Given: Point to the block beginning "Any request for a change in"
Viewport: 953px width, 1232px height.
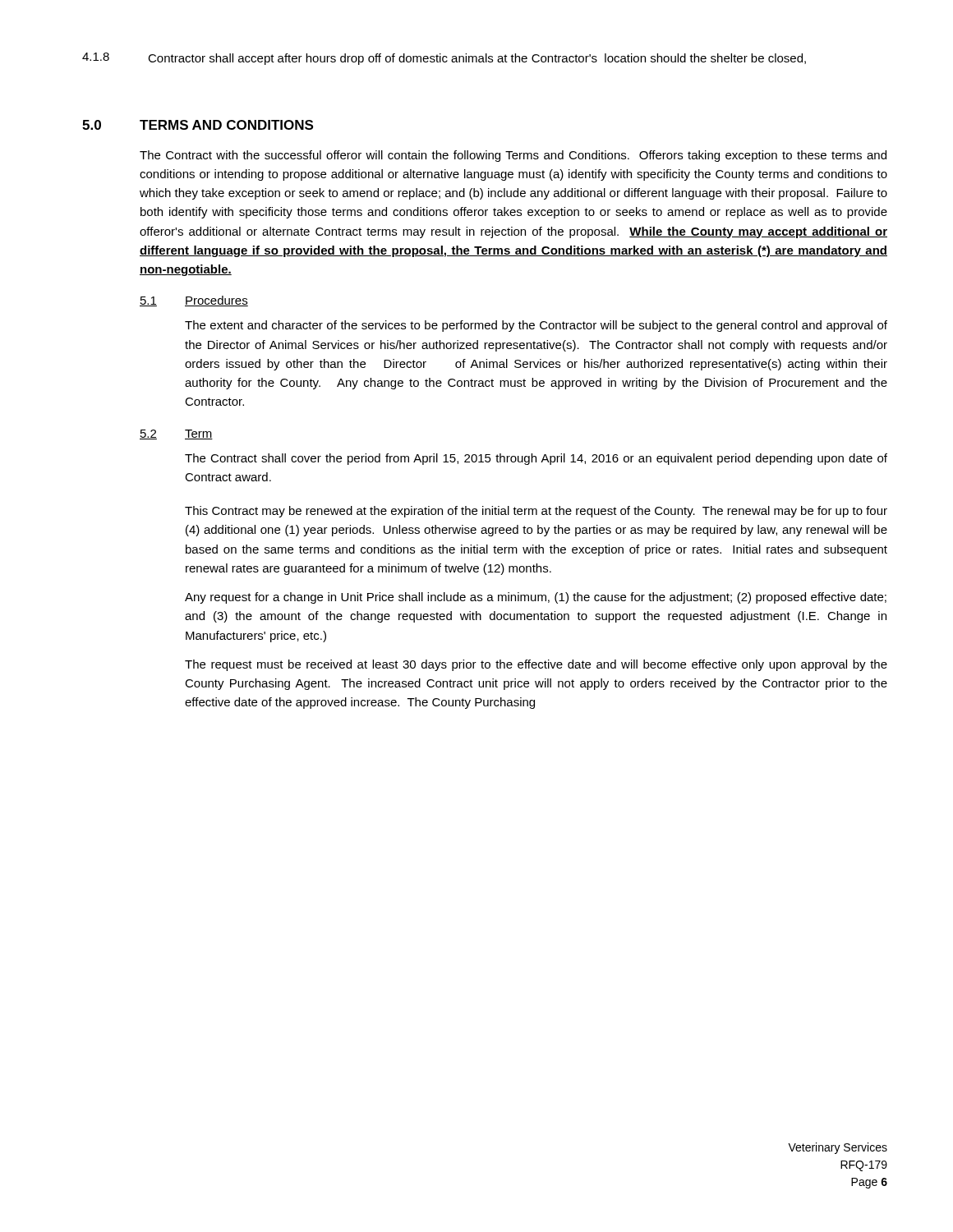Looking at the screenshot, I should (536, 616).
